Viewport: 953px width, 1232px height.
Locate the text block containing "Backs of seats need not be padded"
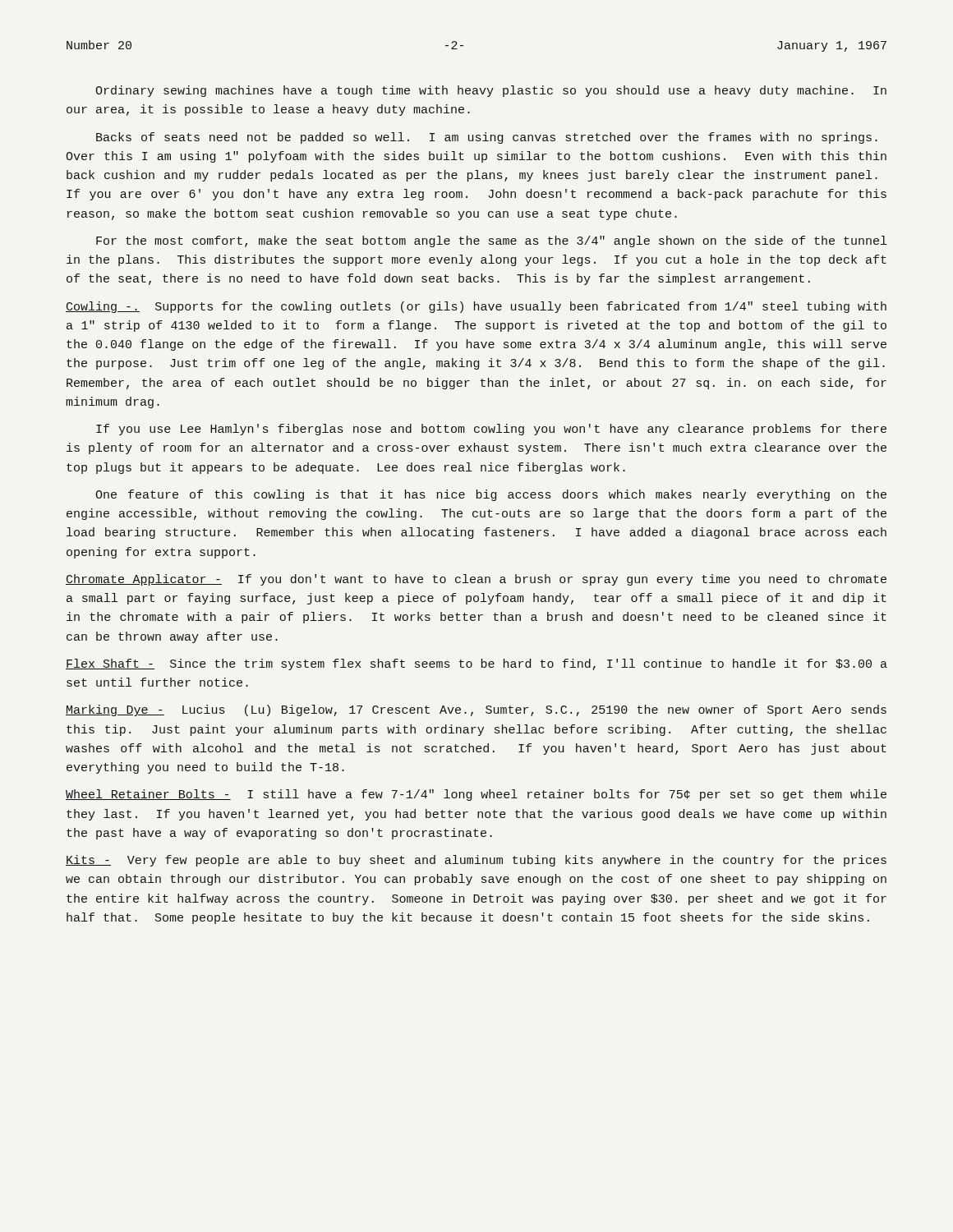(x=476, y=176)
